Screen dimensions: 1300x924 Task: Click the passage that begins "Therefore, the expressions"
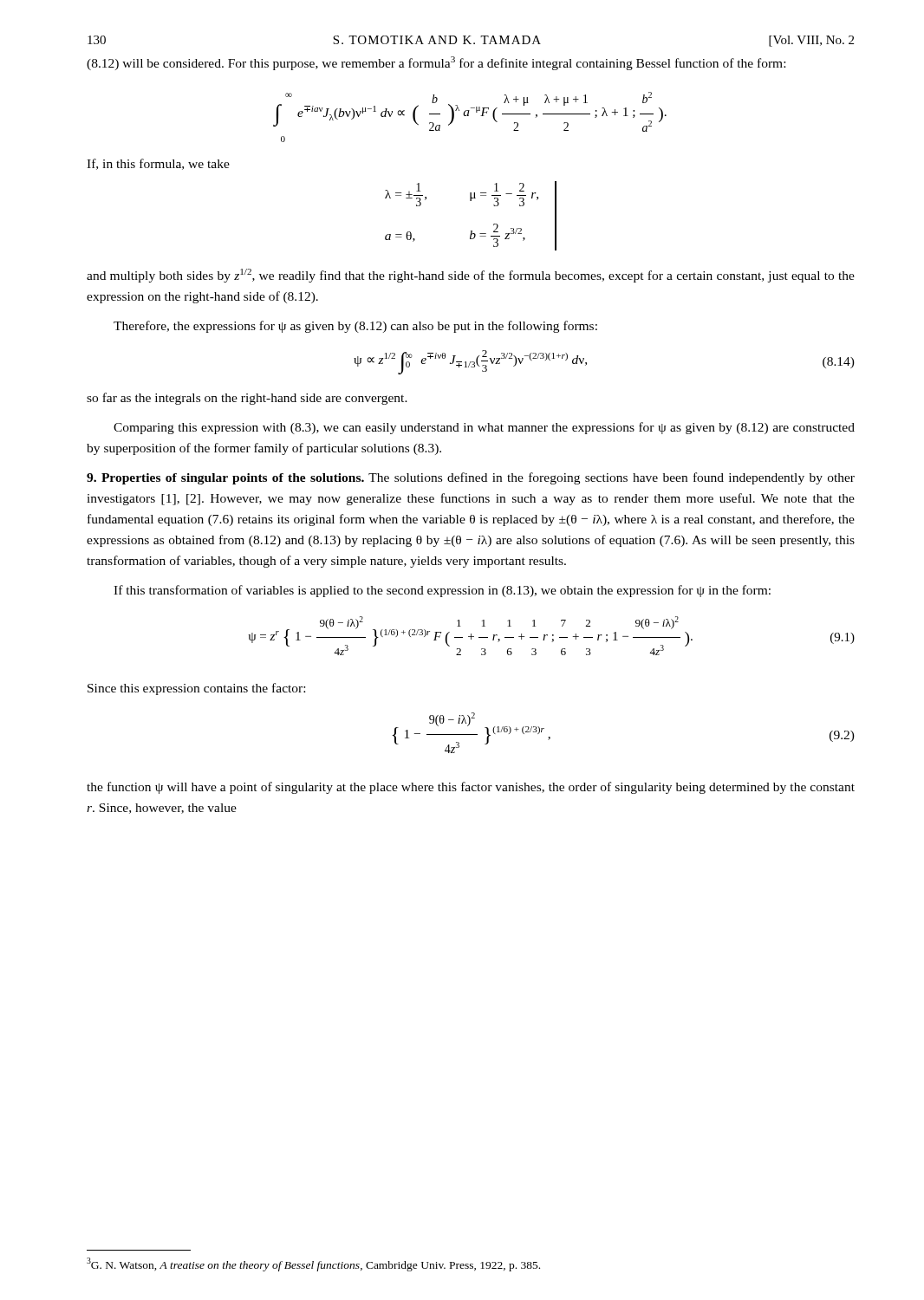pyautogui.click(x=471, y=326)
